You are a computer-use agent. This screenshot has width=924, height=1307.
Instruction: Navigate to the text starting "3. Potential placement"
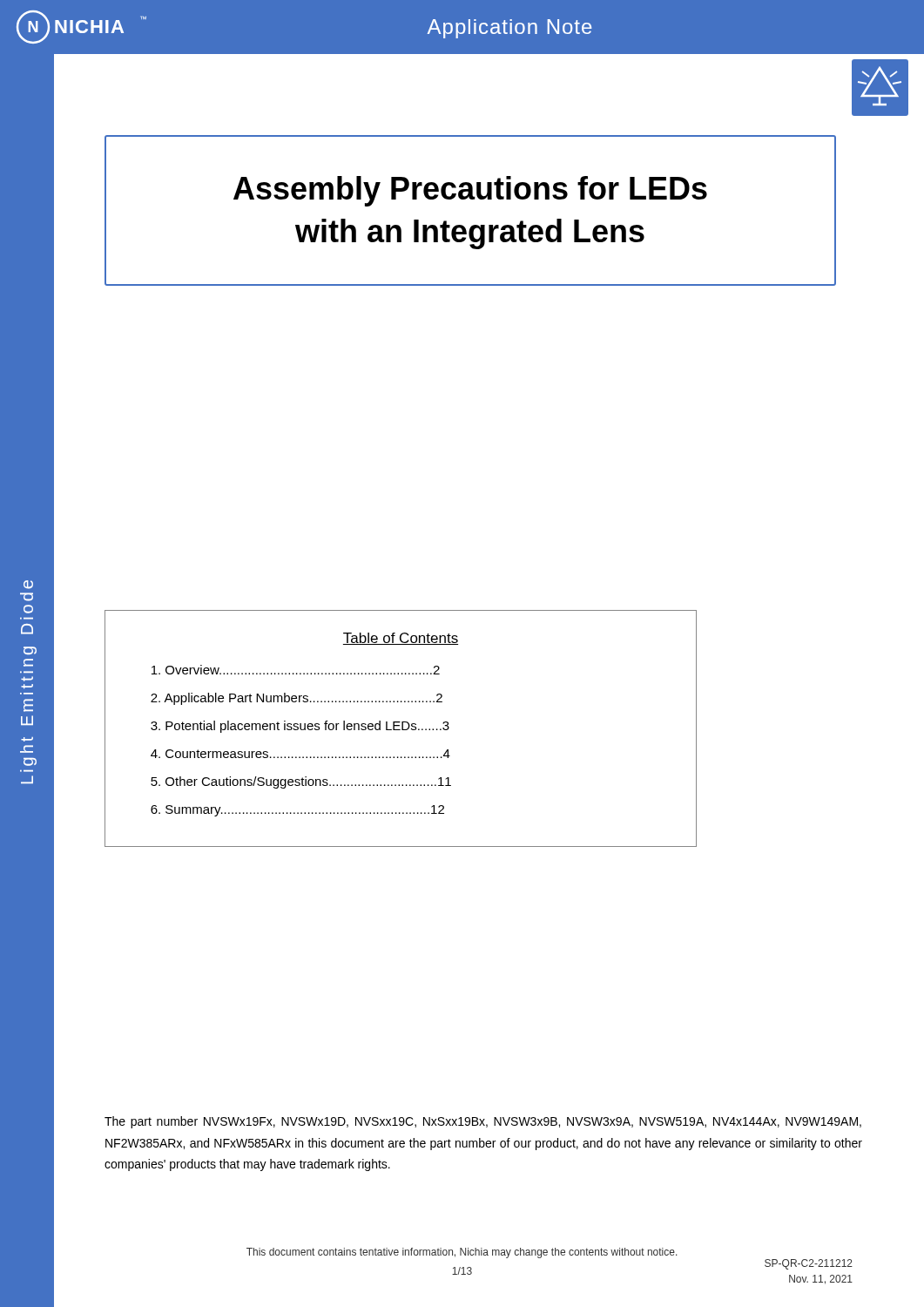[x=293, y=725]
